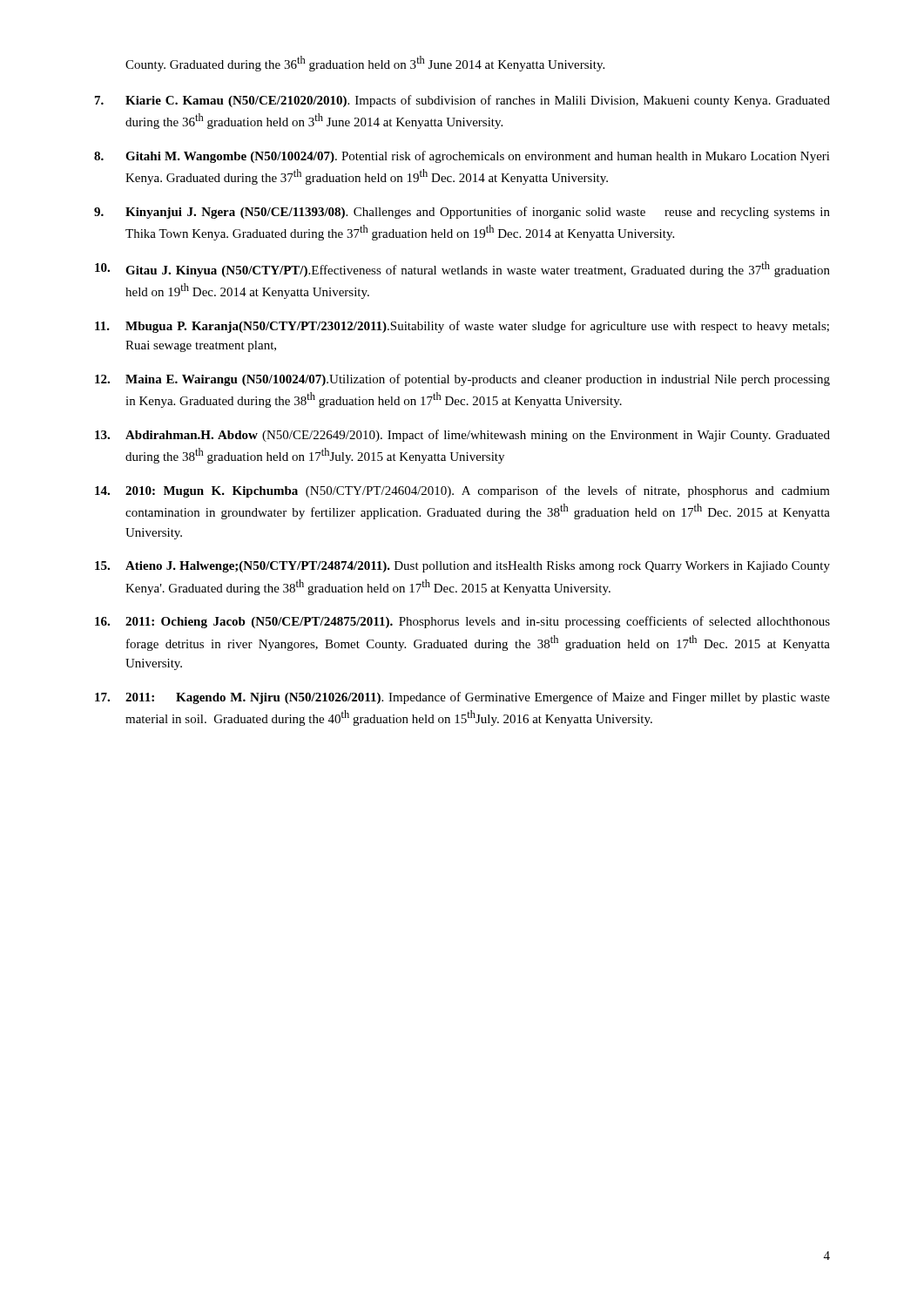The image size is (924, 1307).
Task: Select the text block starting "13. Abdirahman.H. Abdow"
Action: click(462, 446)
